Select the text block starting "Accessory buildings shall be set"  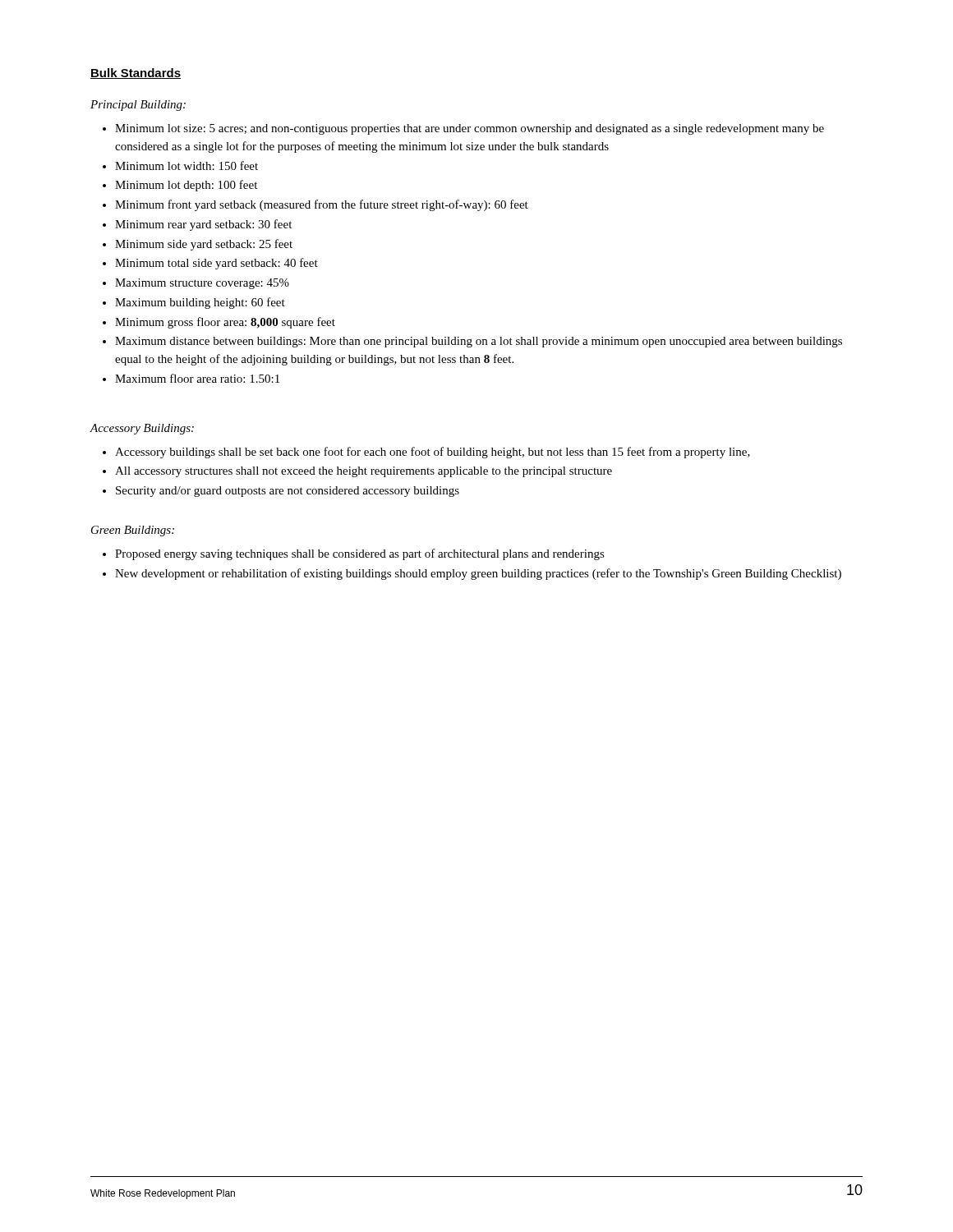[x=476, y=452]
